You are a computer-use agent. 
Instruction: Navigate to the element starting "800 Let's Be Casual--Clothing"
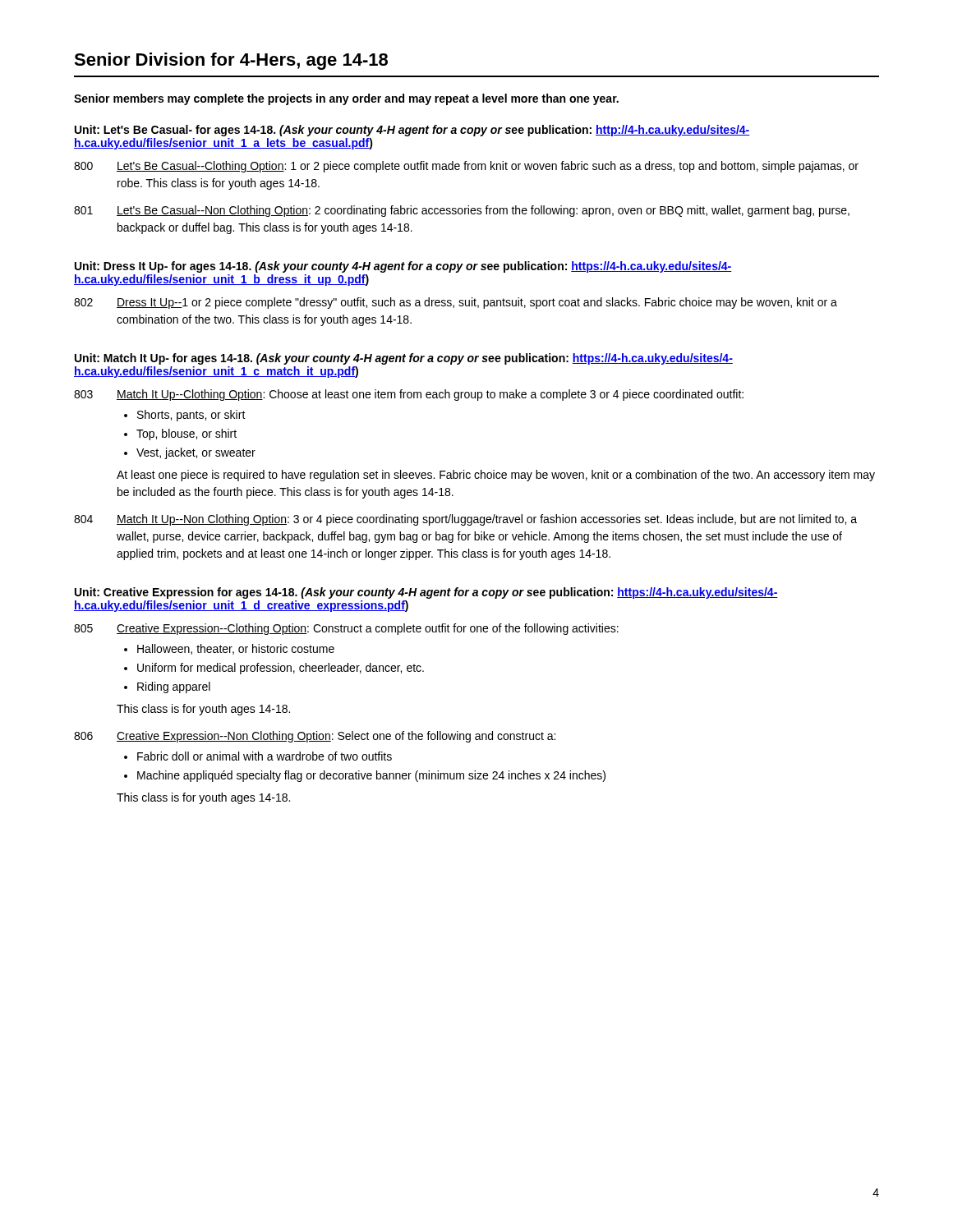click(476, 175)
